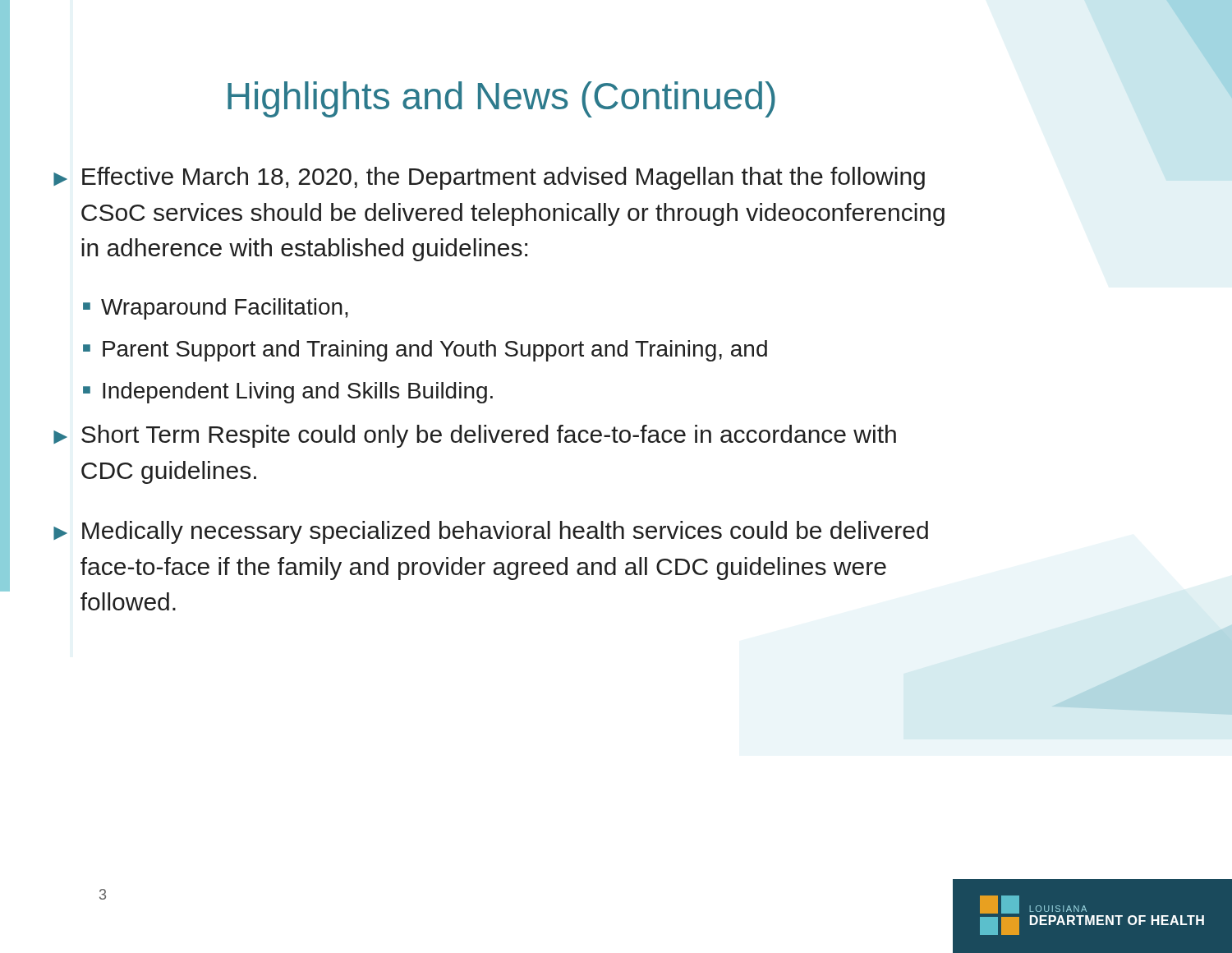Find "Highlights and News (Continued)" on this page
Viewport: 1232px width, 953px height.
501,96
